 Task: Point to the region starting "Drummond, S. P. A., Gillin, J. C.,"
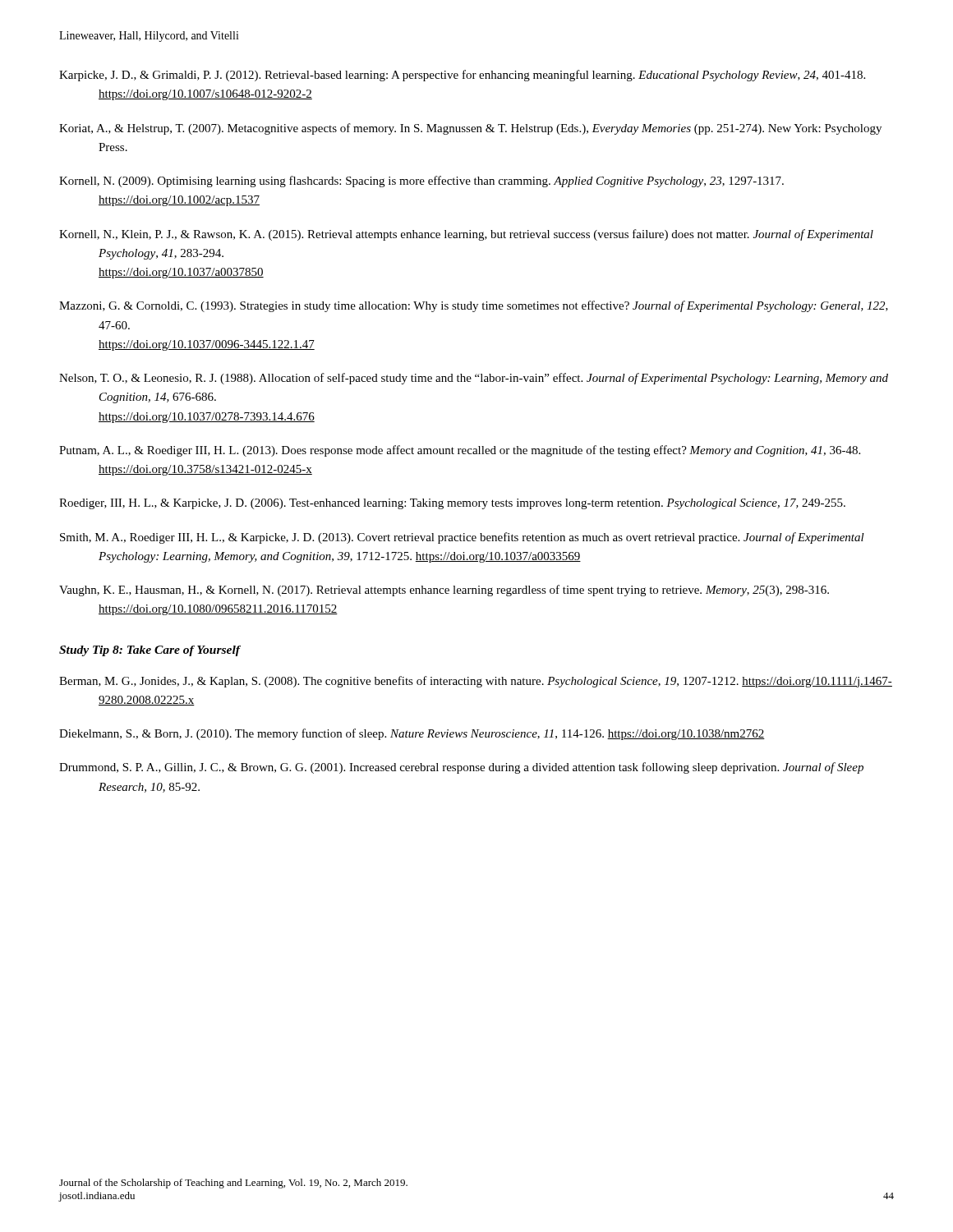click(461, 777)
